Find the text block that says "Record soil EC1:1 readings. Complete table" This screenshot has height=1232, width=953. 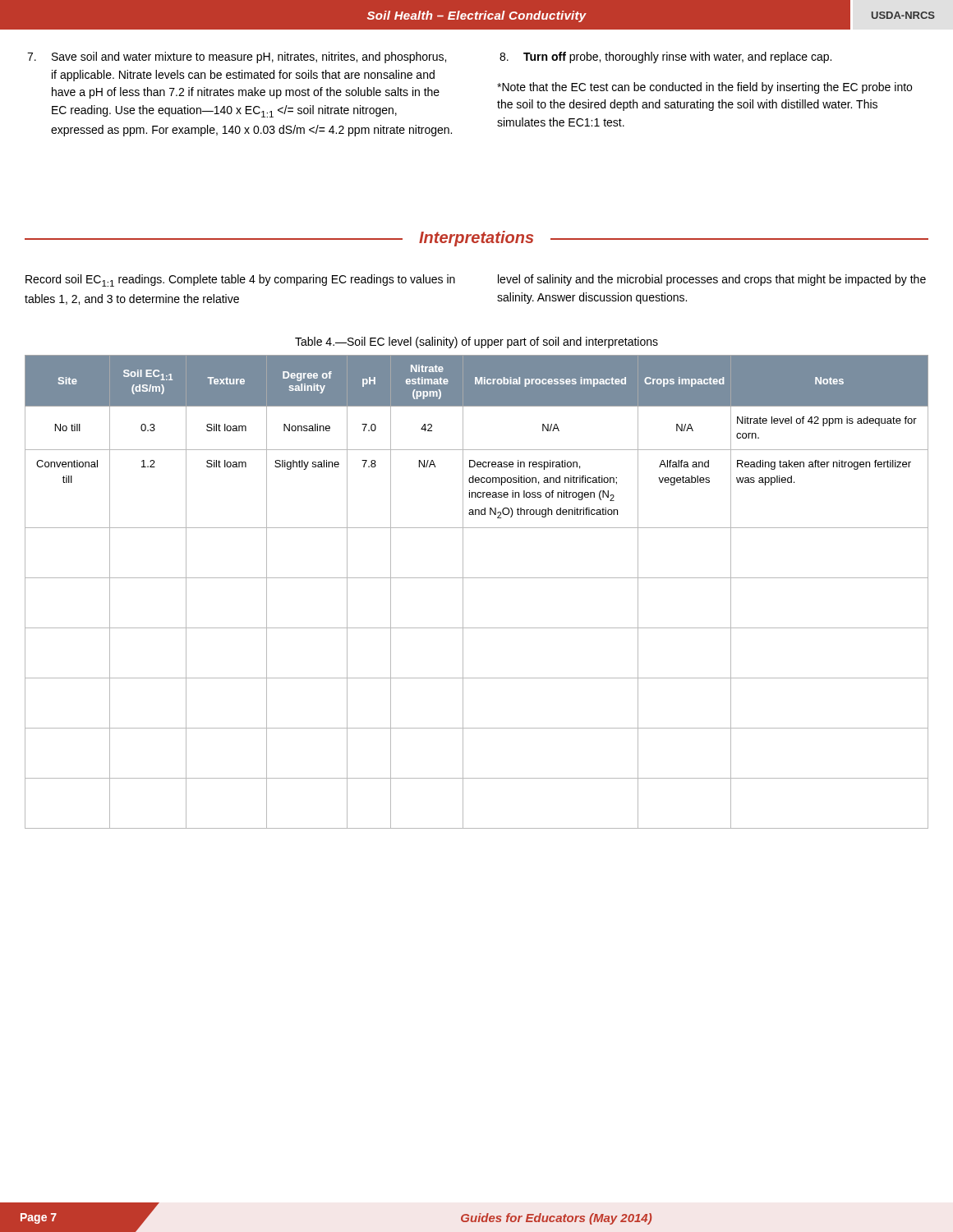pos(240,289)
